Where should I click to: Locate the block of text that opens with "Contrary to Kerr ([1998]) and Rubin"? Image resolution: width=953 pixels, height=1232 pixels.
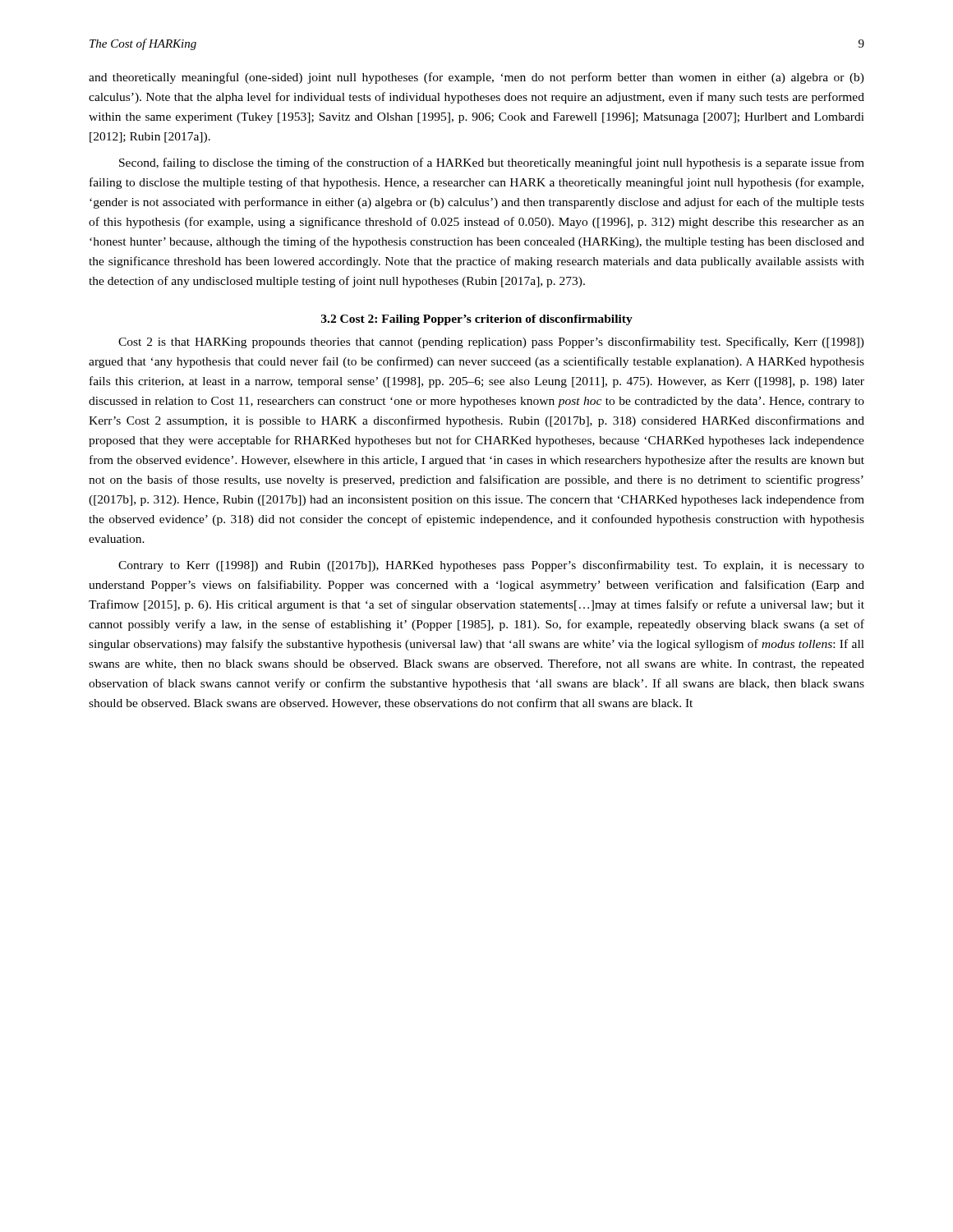coord(476,634)
